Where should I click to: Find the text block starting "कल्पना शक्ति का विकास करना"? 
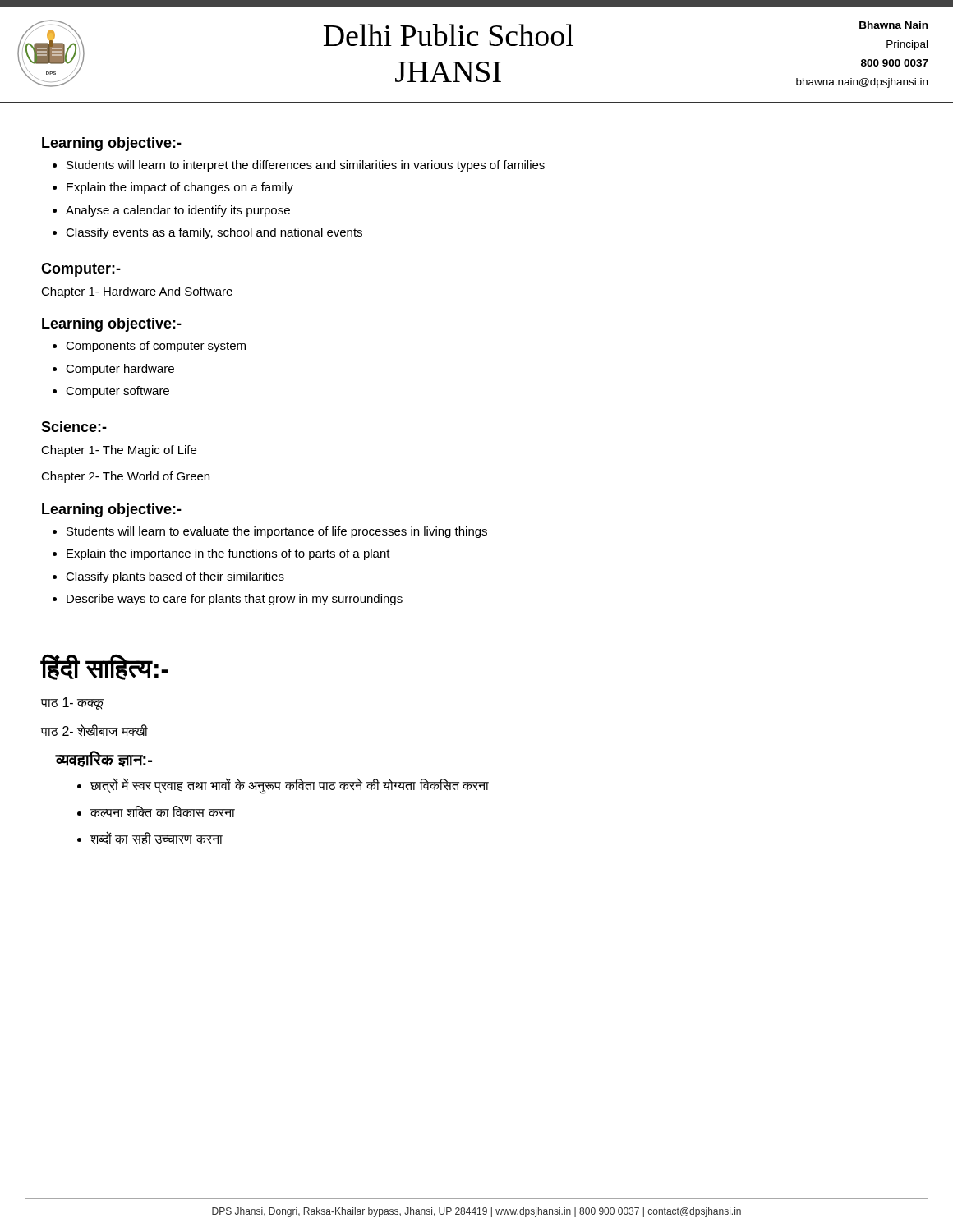(x=163, y=812)
